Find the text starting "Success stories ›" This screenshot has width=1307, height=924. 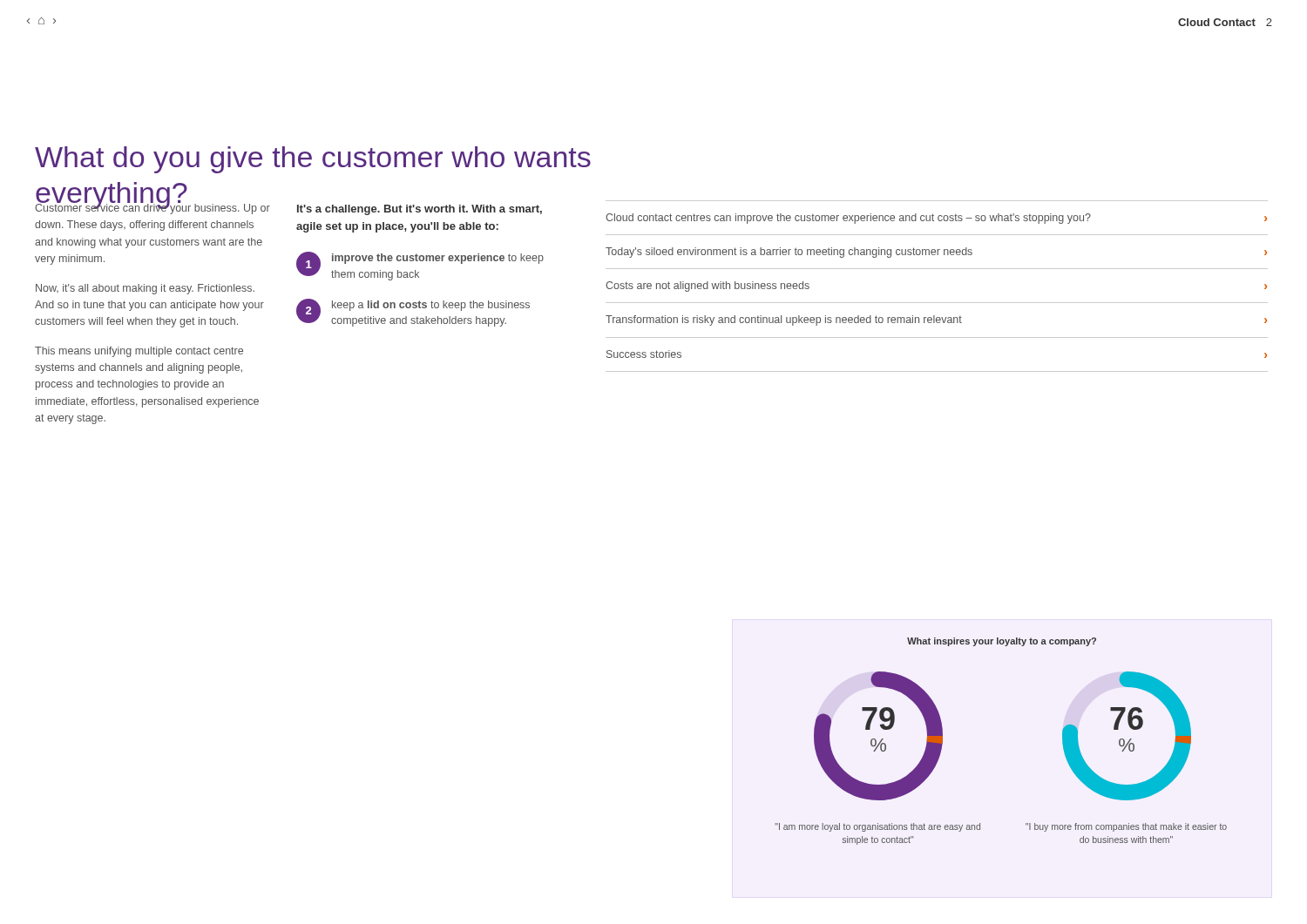642,353
